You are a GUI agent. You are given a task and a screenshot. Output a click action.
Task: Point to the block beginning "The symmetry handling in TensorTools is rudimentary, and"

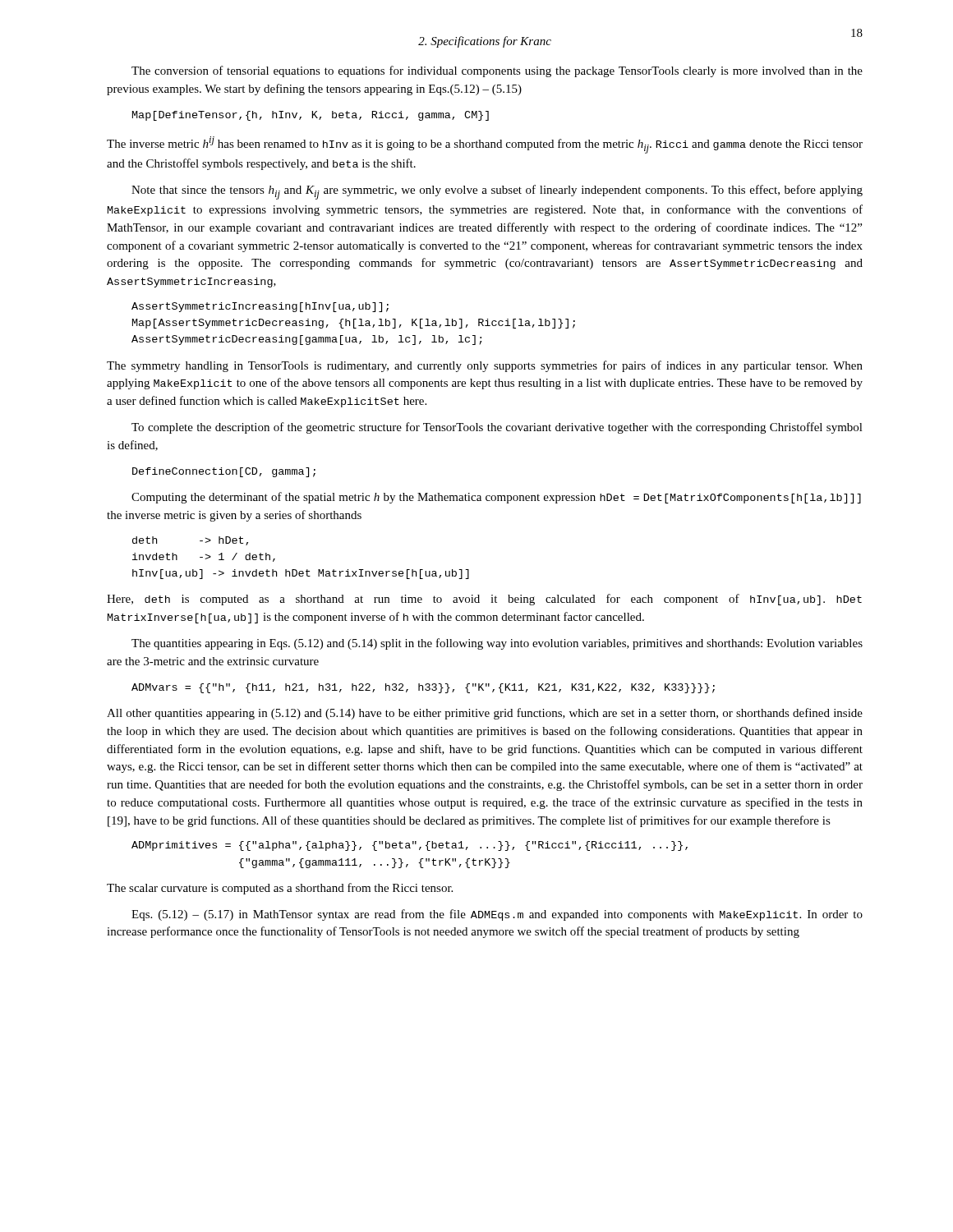[x=485, y=383]
